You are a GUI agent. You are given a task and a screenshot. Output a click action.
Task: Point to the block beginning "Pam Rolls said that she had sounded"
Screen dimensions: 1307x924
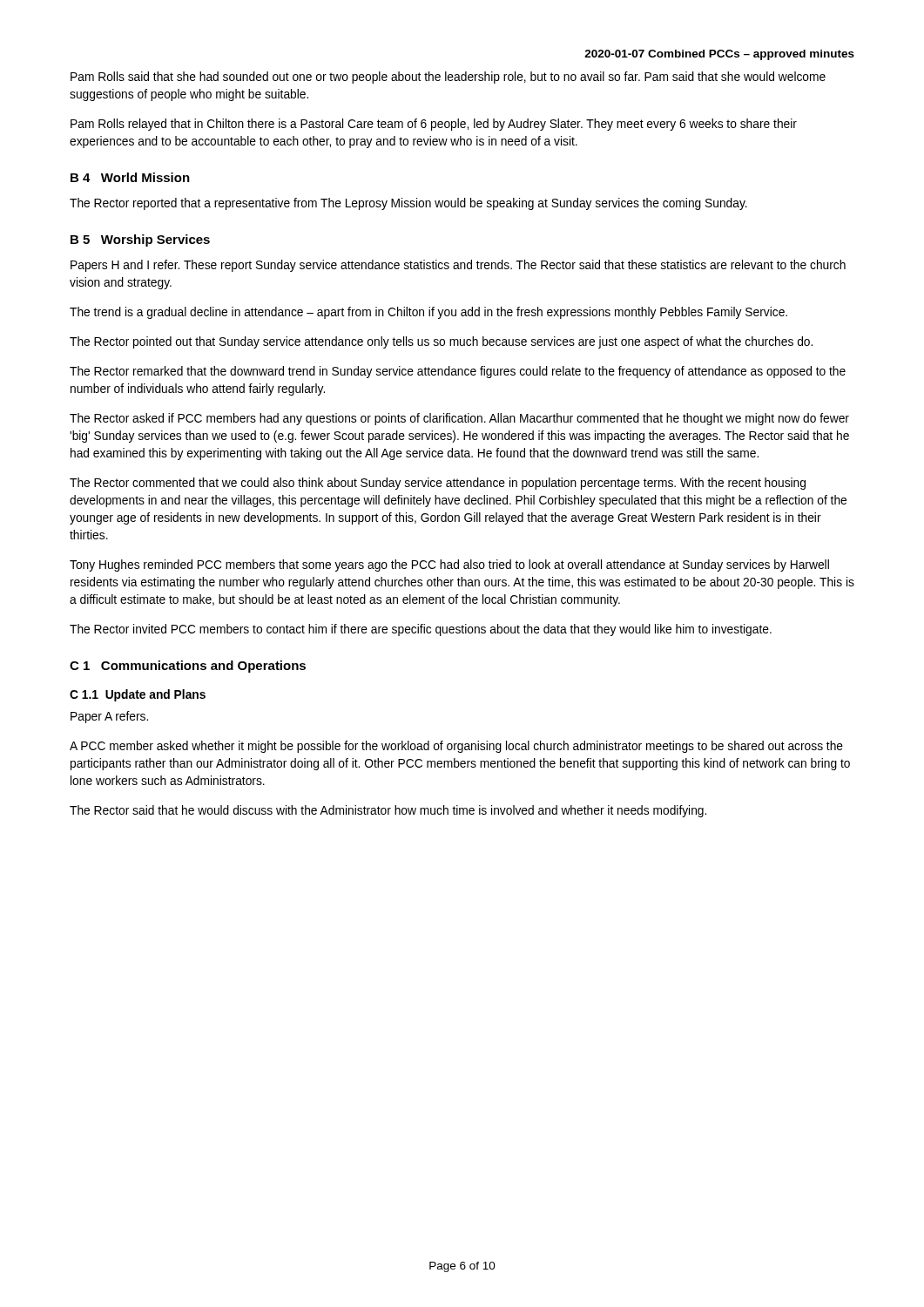[x=448, y=86]
